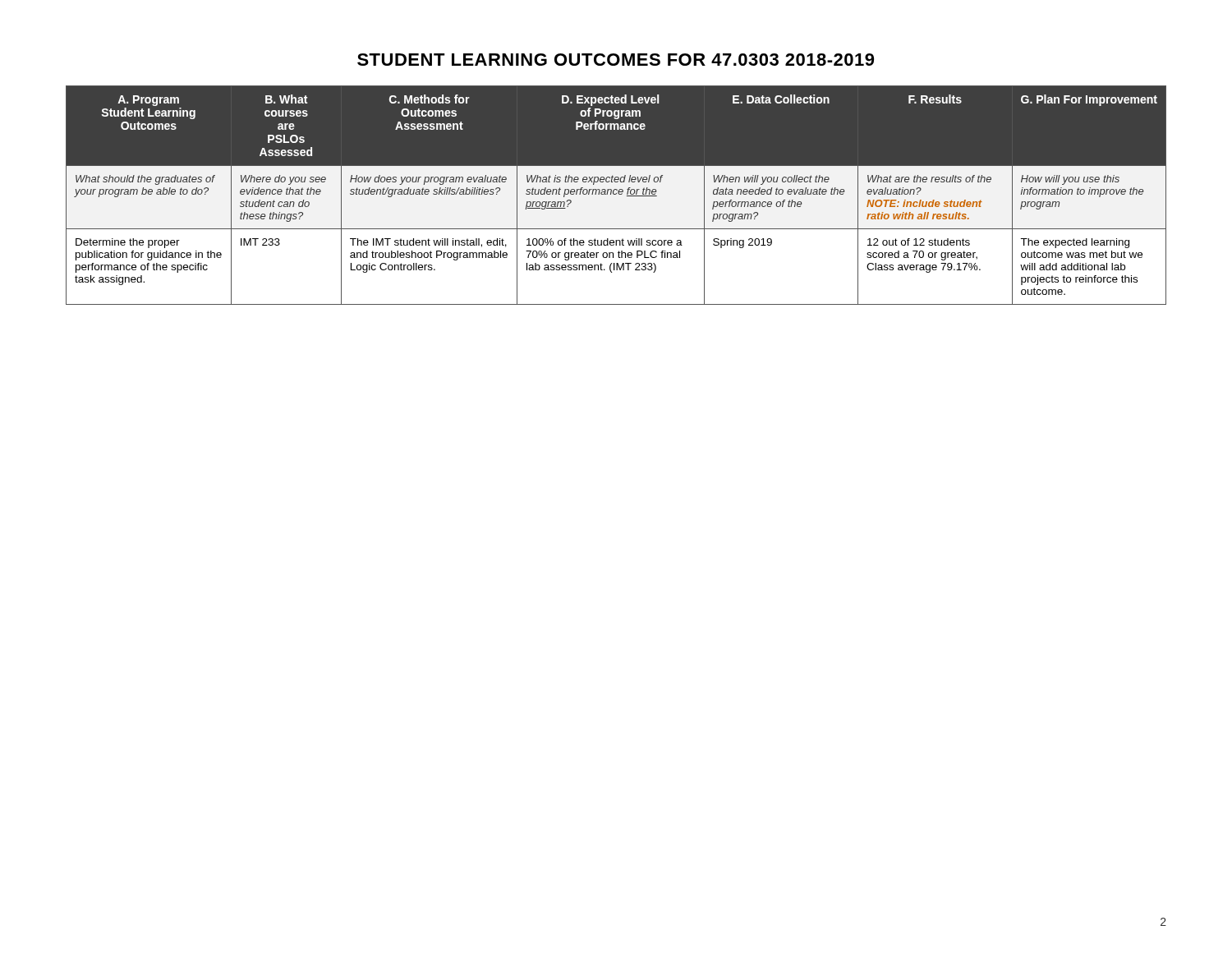
Task: Find a table
Action: (x=616, y=195)
